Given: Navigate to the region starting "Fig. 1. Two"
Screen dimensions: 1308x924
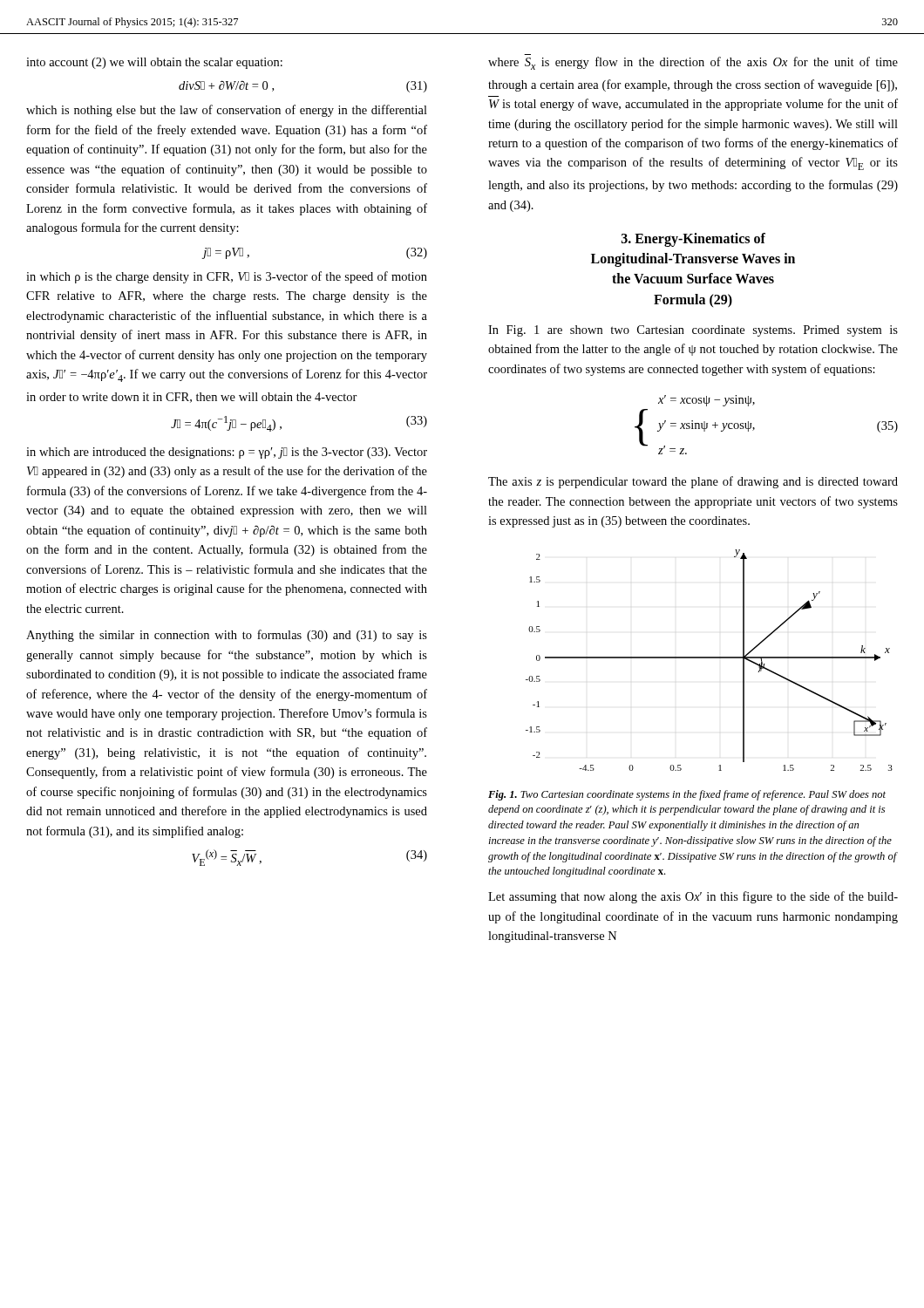Looking at the screenshot, I should tap(692, 833).
